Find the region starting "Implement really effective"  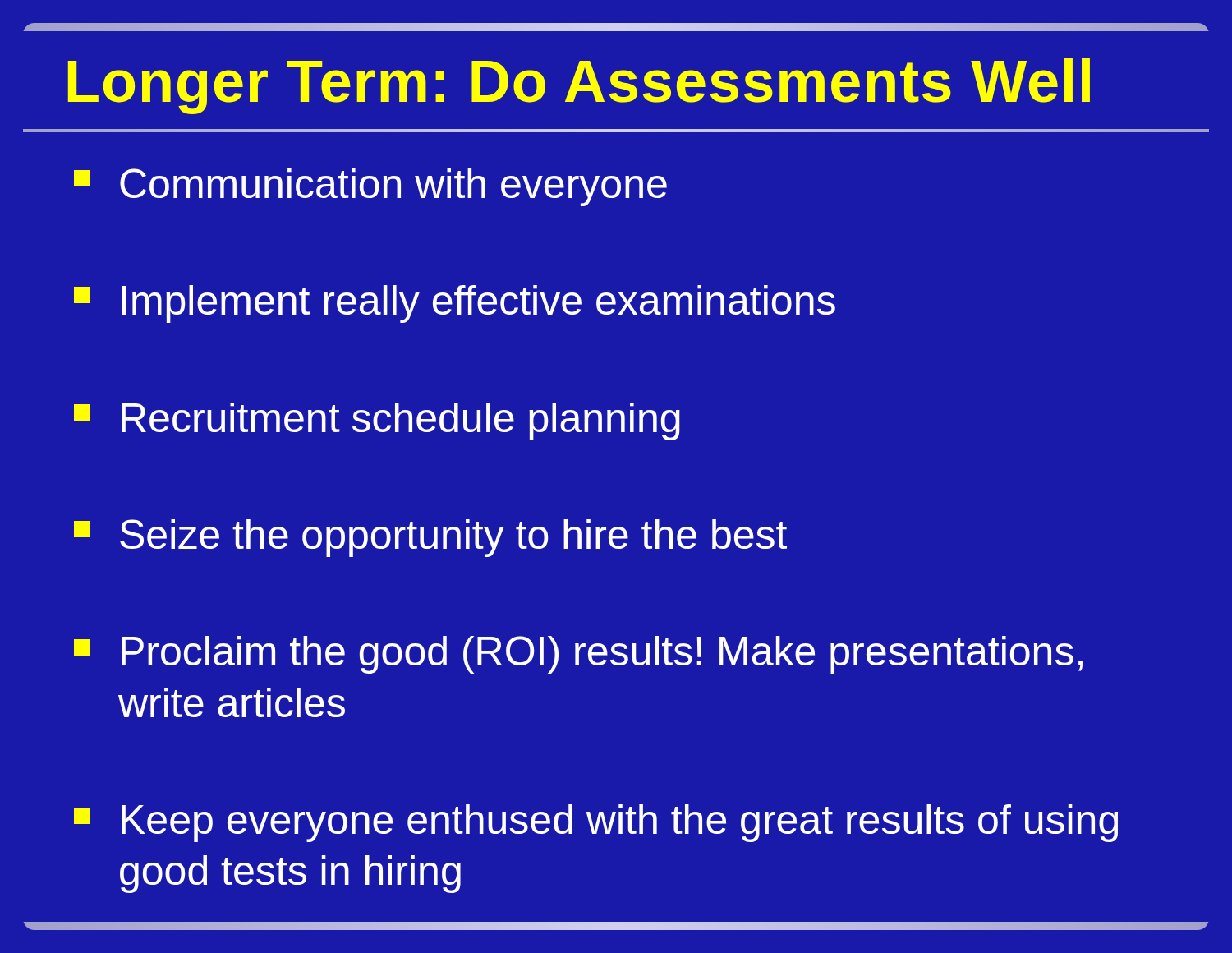tap(454, 301)
